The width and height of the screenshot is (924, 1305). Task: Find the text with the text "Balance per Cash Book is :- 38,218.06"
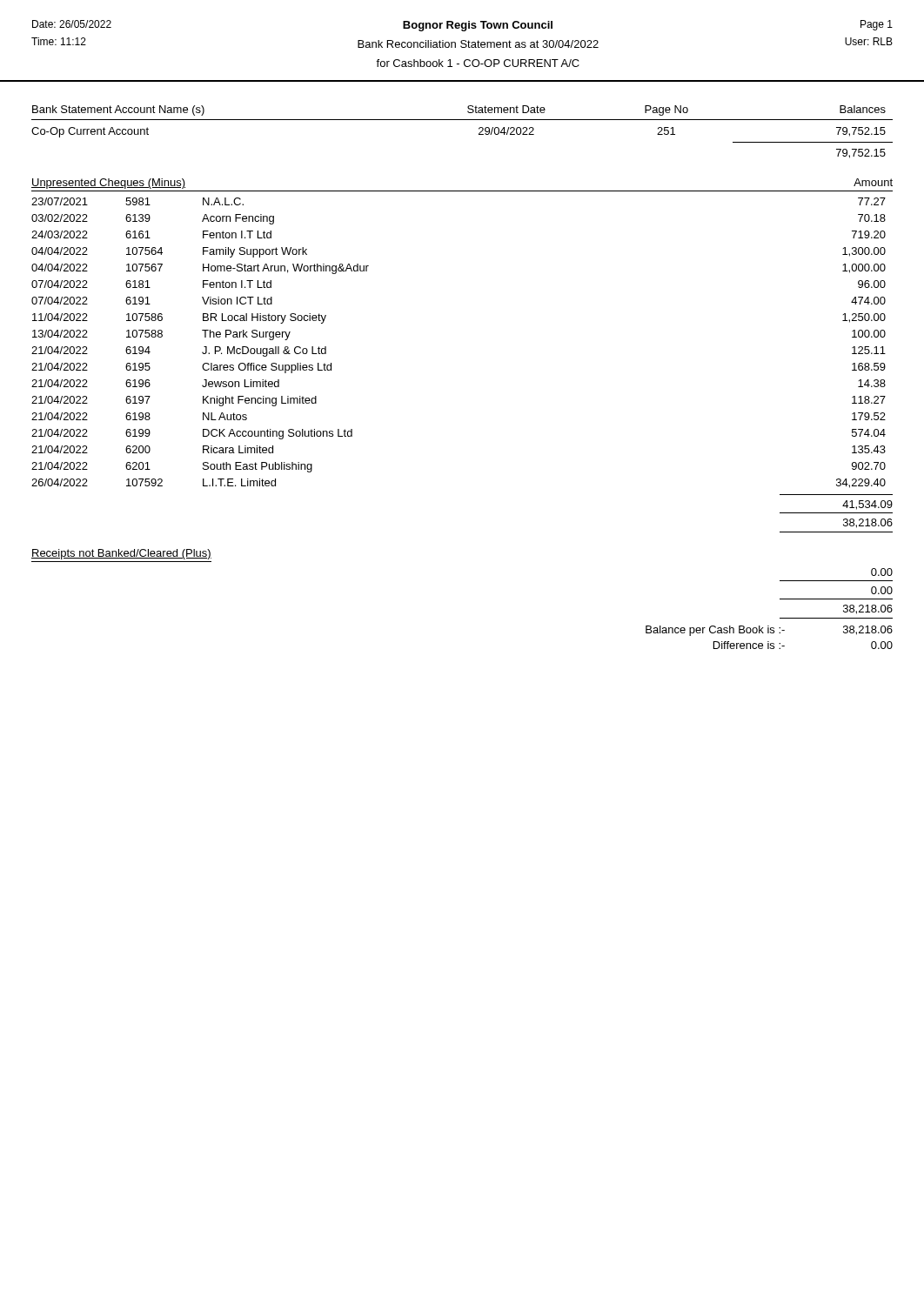click(769, 630)
